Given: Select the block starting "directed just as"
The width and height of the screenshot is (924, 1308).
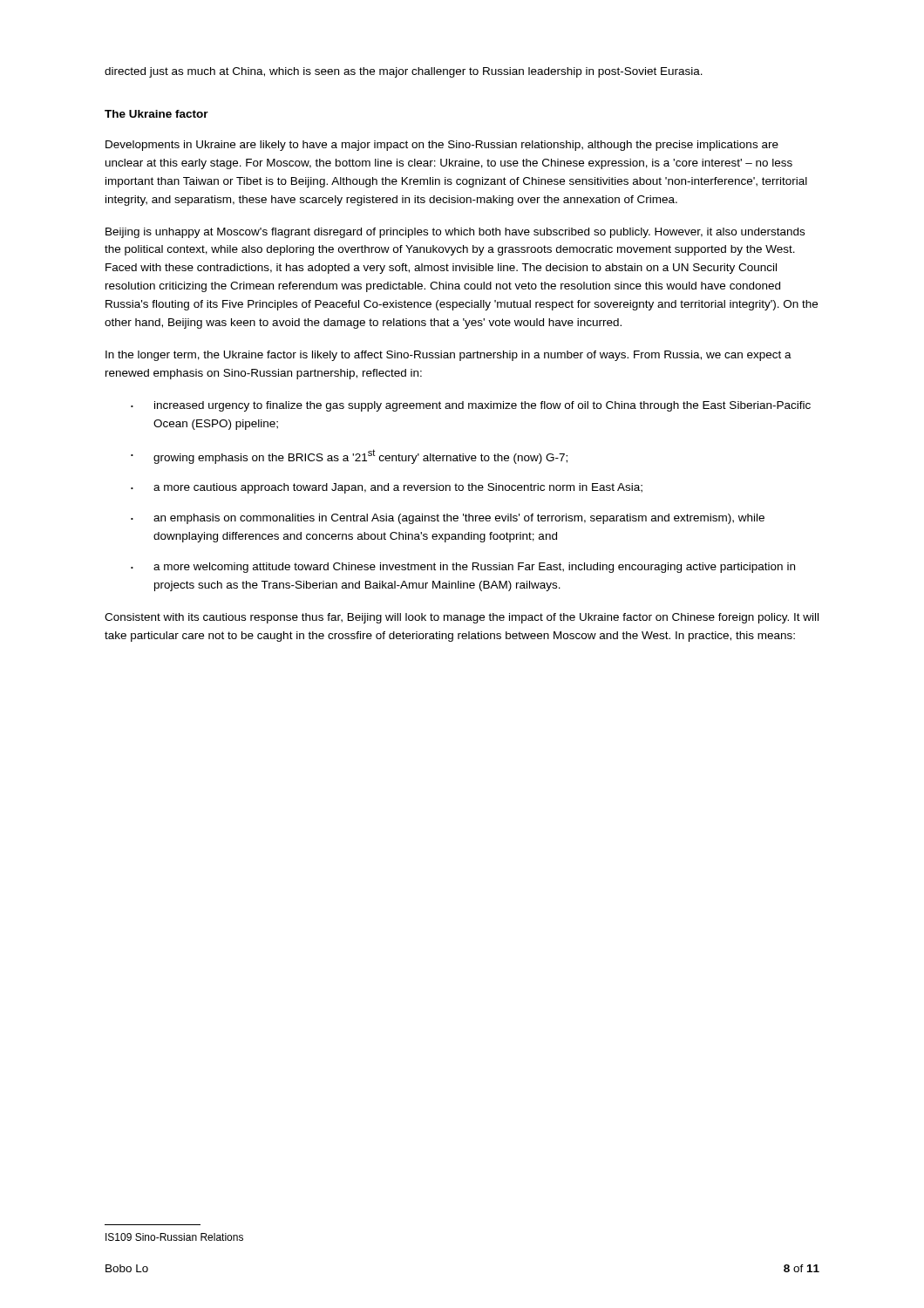Looking at the screenshot, I should click(x=404, y=71).
